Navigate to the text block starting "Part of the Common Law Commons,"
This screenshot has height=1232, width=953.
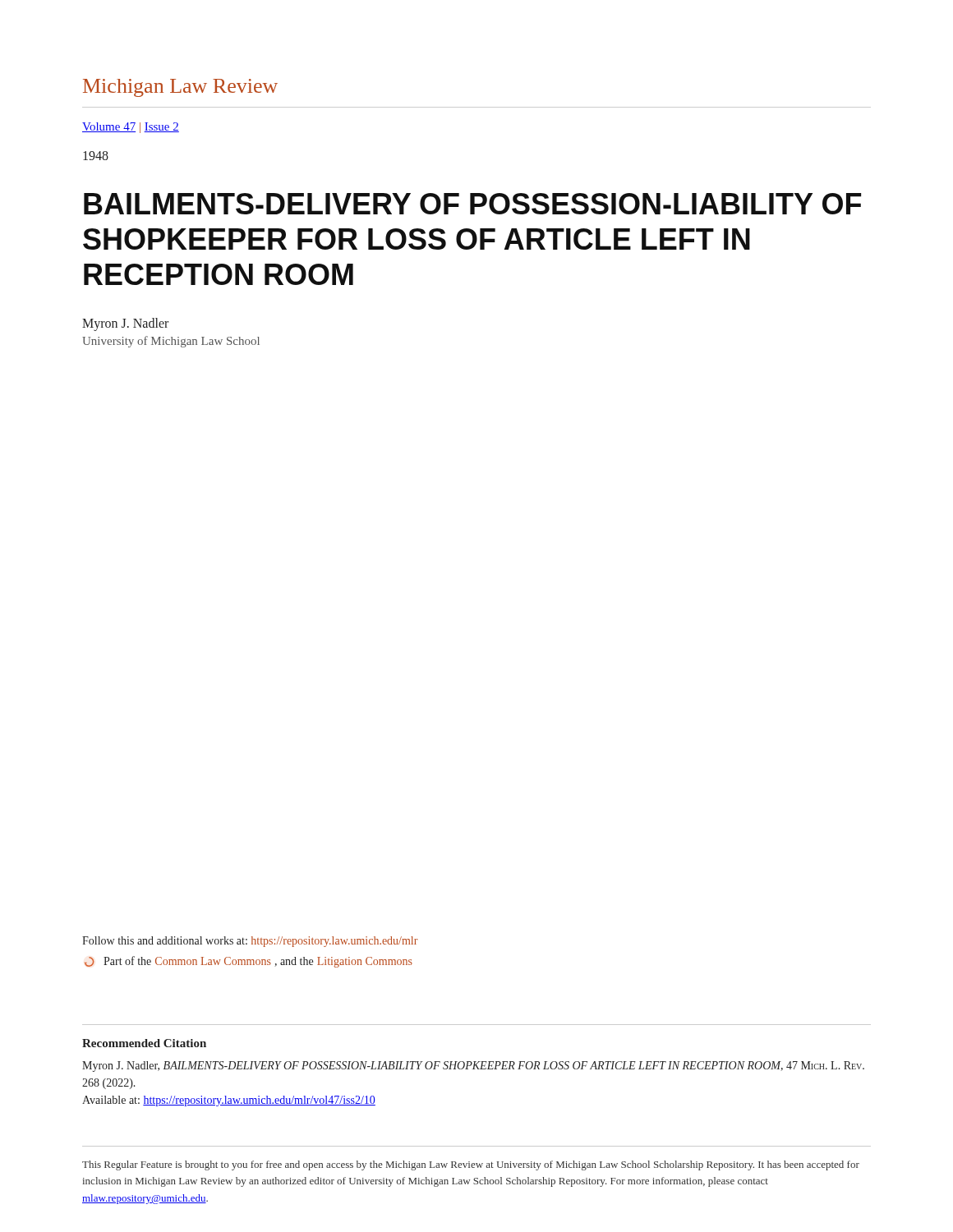(x=249, y=962)
